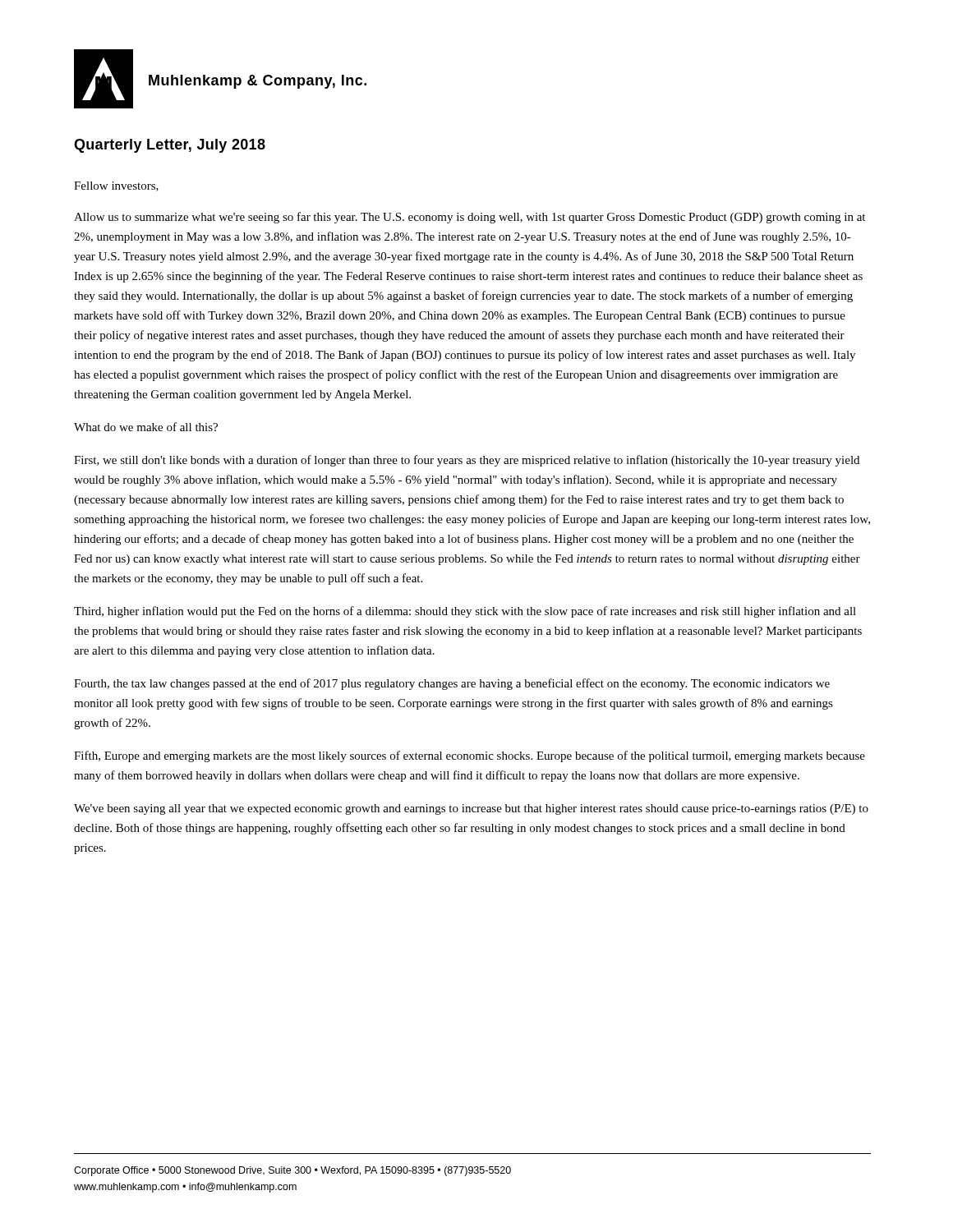Find "Fellow investors," on this page

point(116,186)
